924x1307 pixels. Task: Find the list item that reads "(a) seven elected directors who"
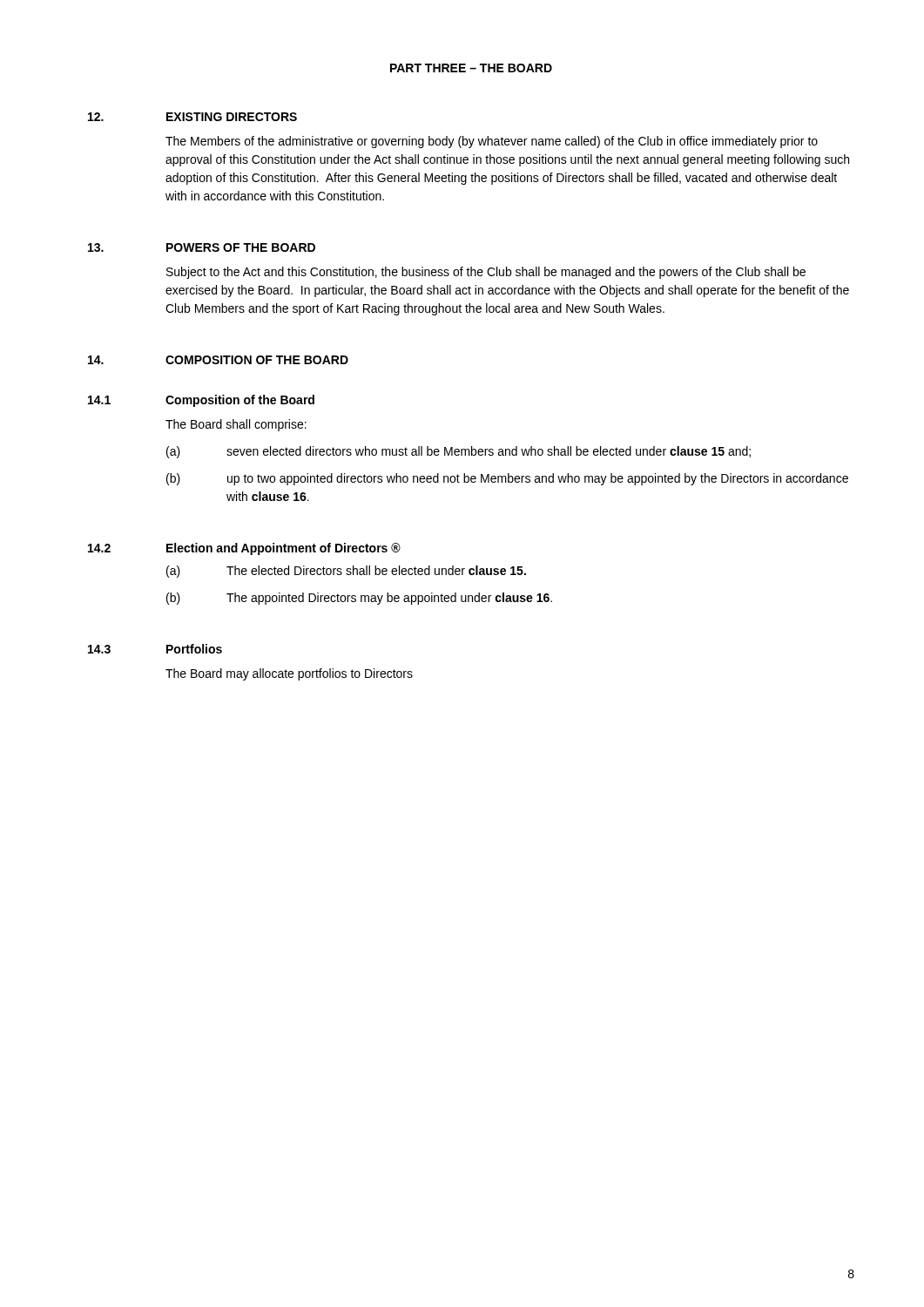point(510,452)
